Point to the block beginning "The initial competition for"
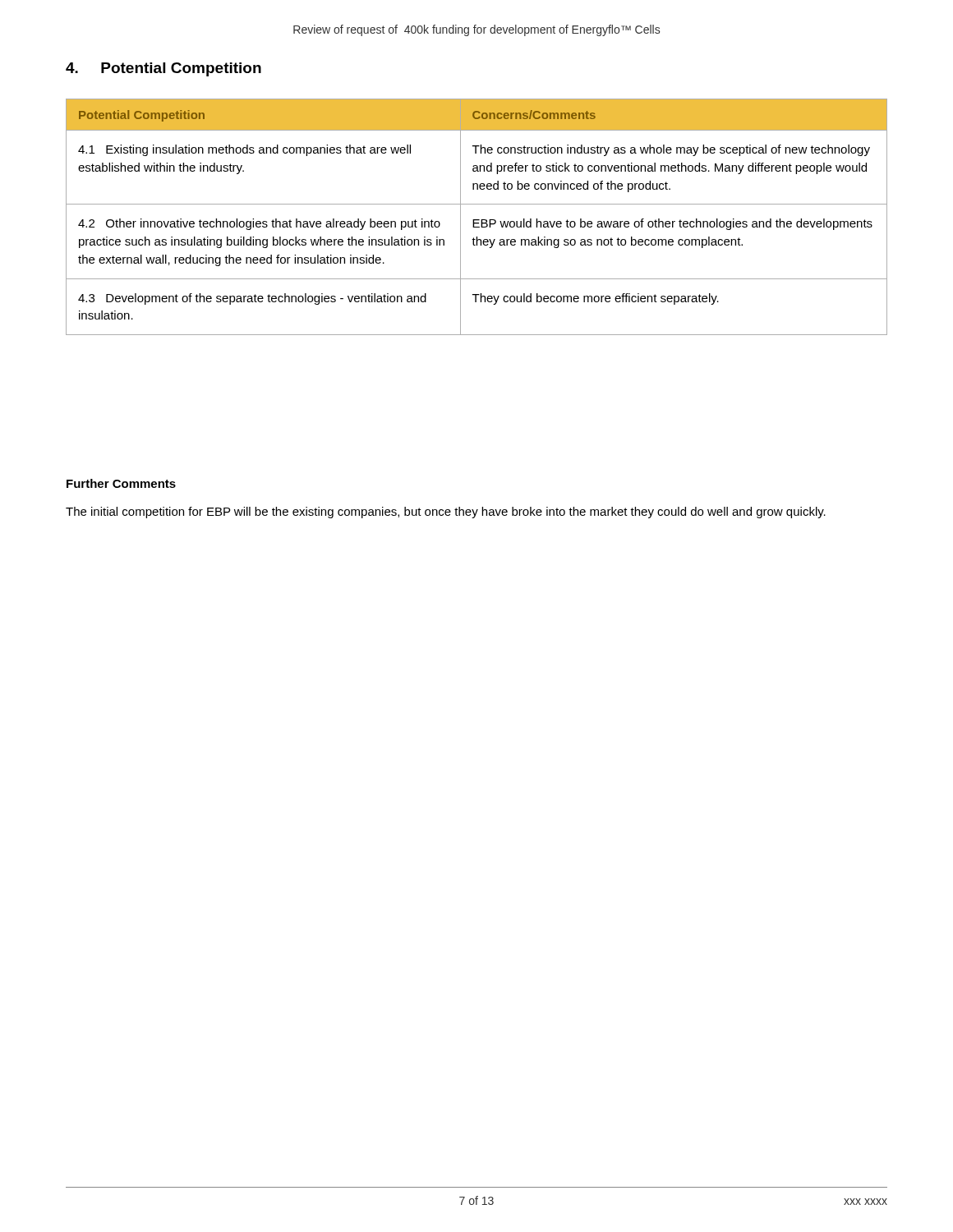Viewport: 953px width, 1232px height. (x=446, y=511)
